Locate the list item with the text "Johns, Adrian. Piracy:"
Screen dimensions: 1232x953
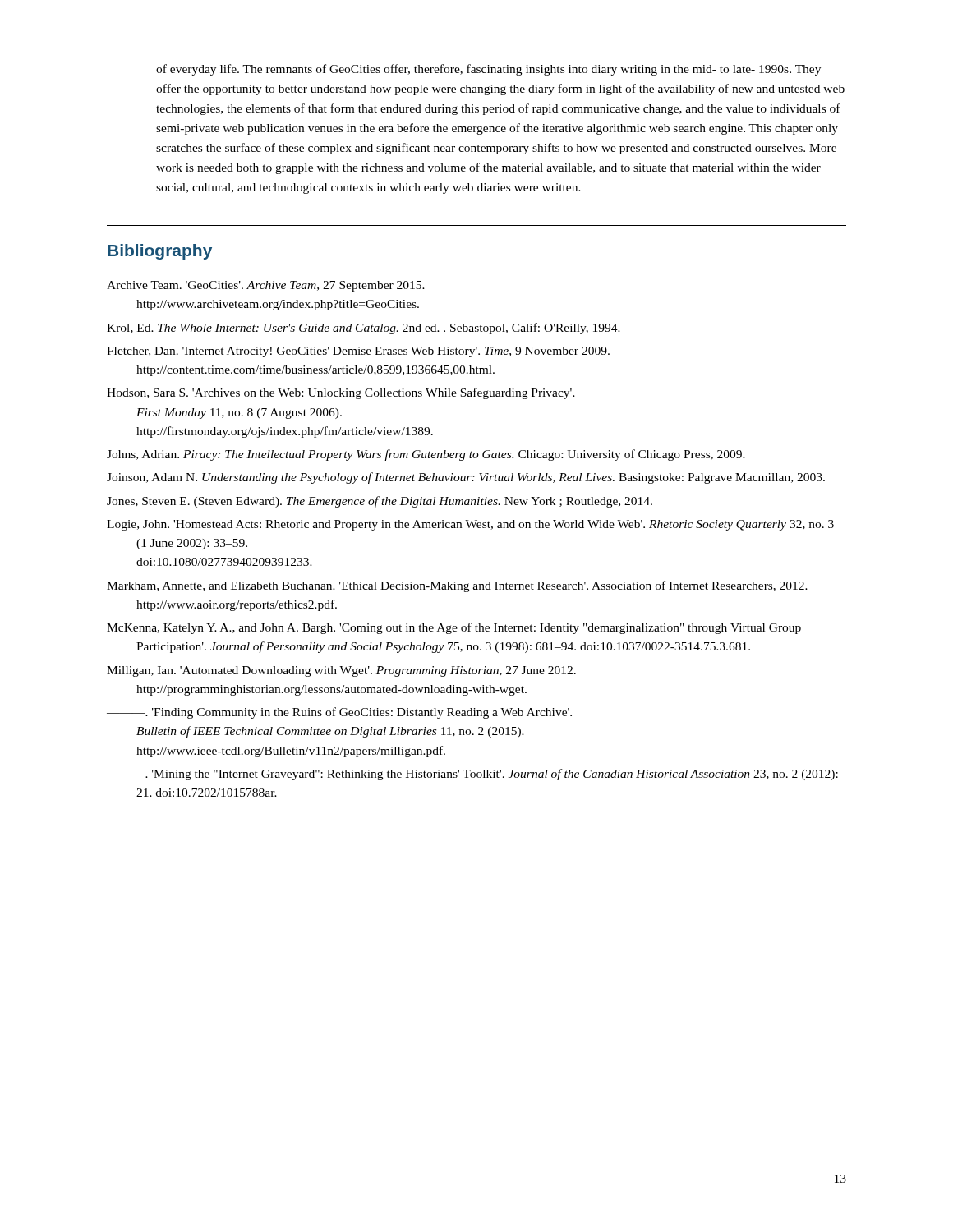tap(426, 454)
